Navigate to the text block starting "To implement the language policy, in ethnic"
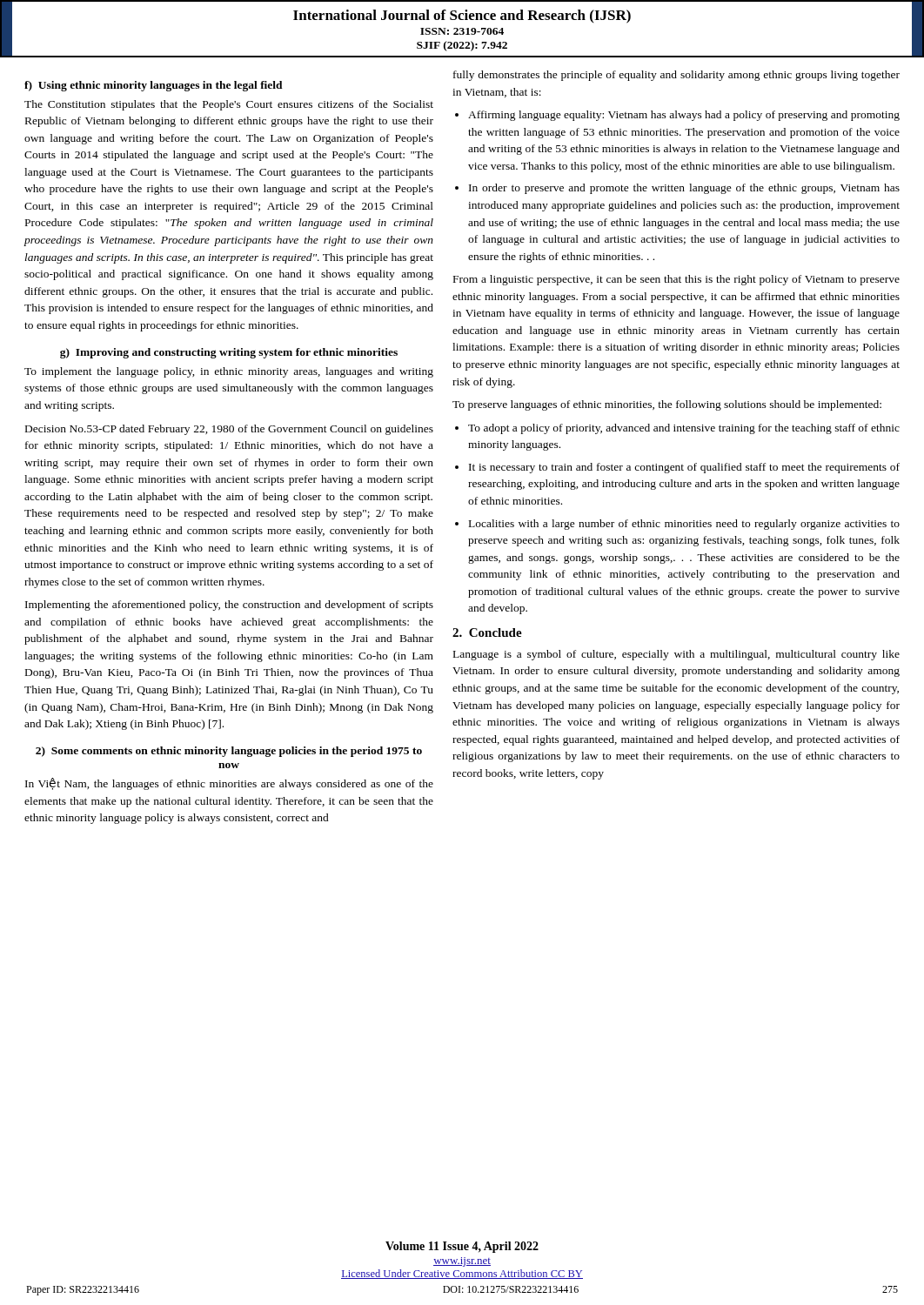 [229, 388]
